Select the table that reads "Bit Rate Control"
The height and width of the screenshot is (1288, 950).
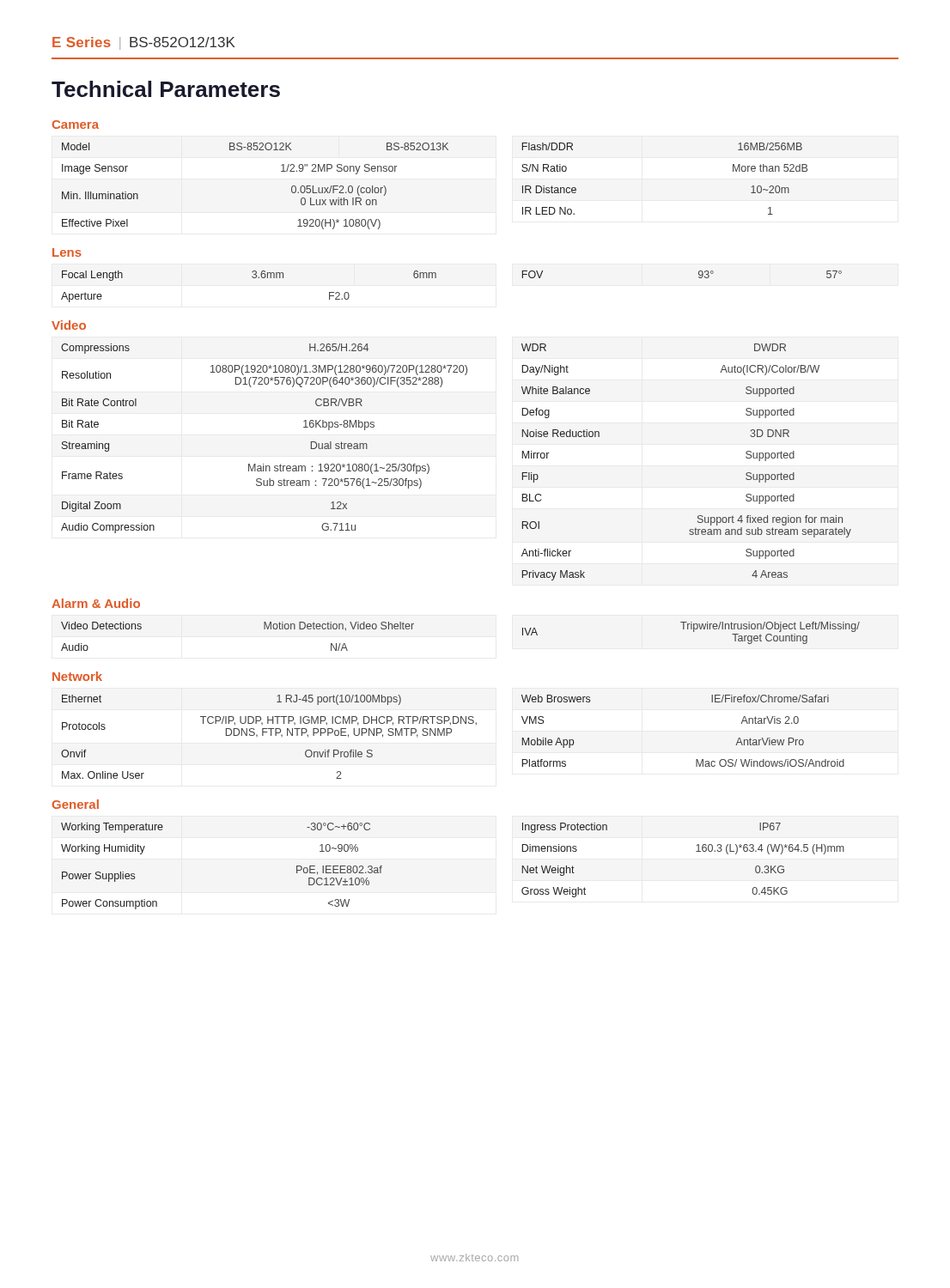pyautogui.click(x=274, y=462)
